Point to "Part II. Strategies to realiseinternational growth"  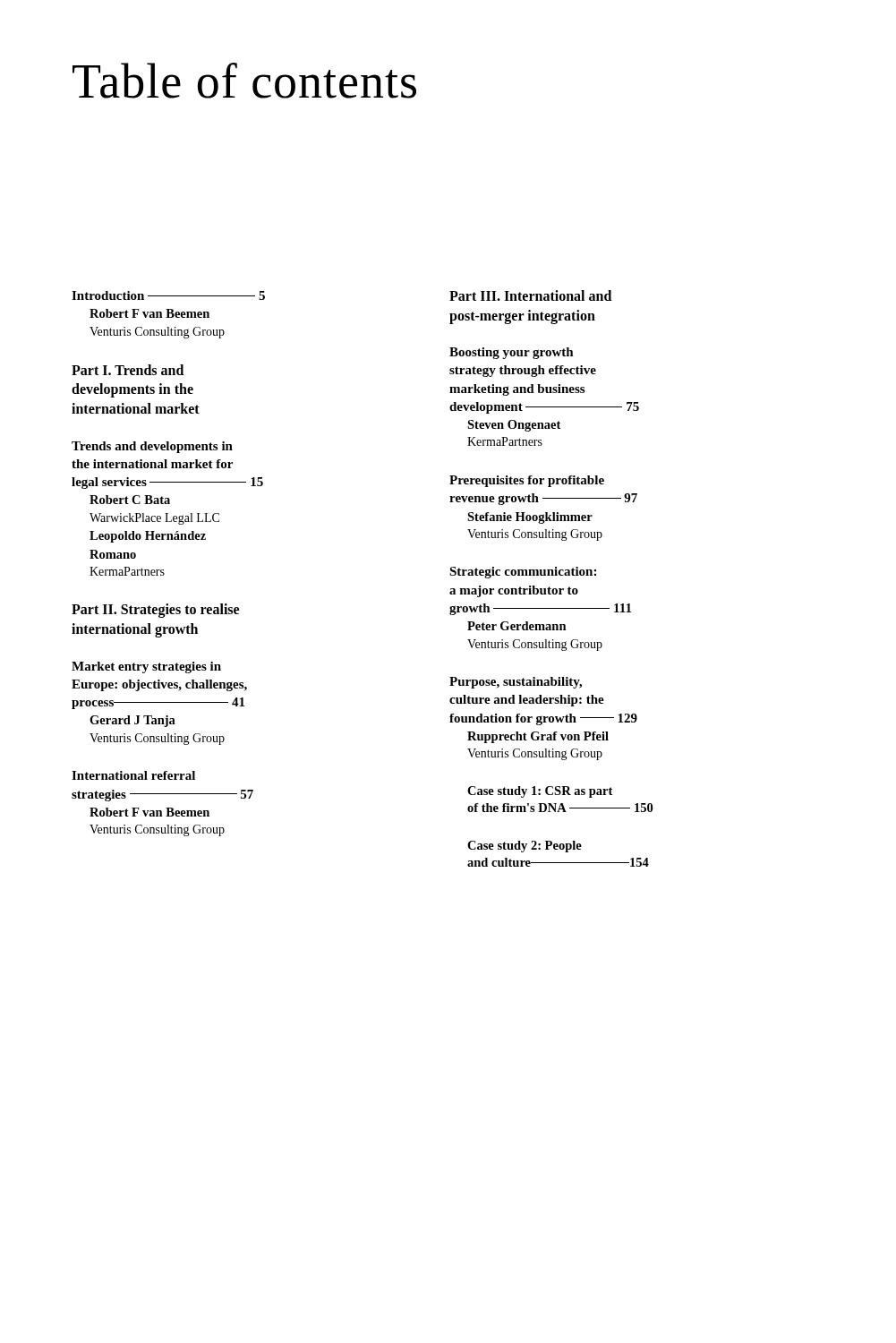[x=246, y=620]
